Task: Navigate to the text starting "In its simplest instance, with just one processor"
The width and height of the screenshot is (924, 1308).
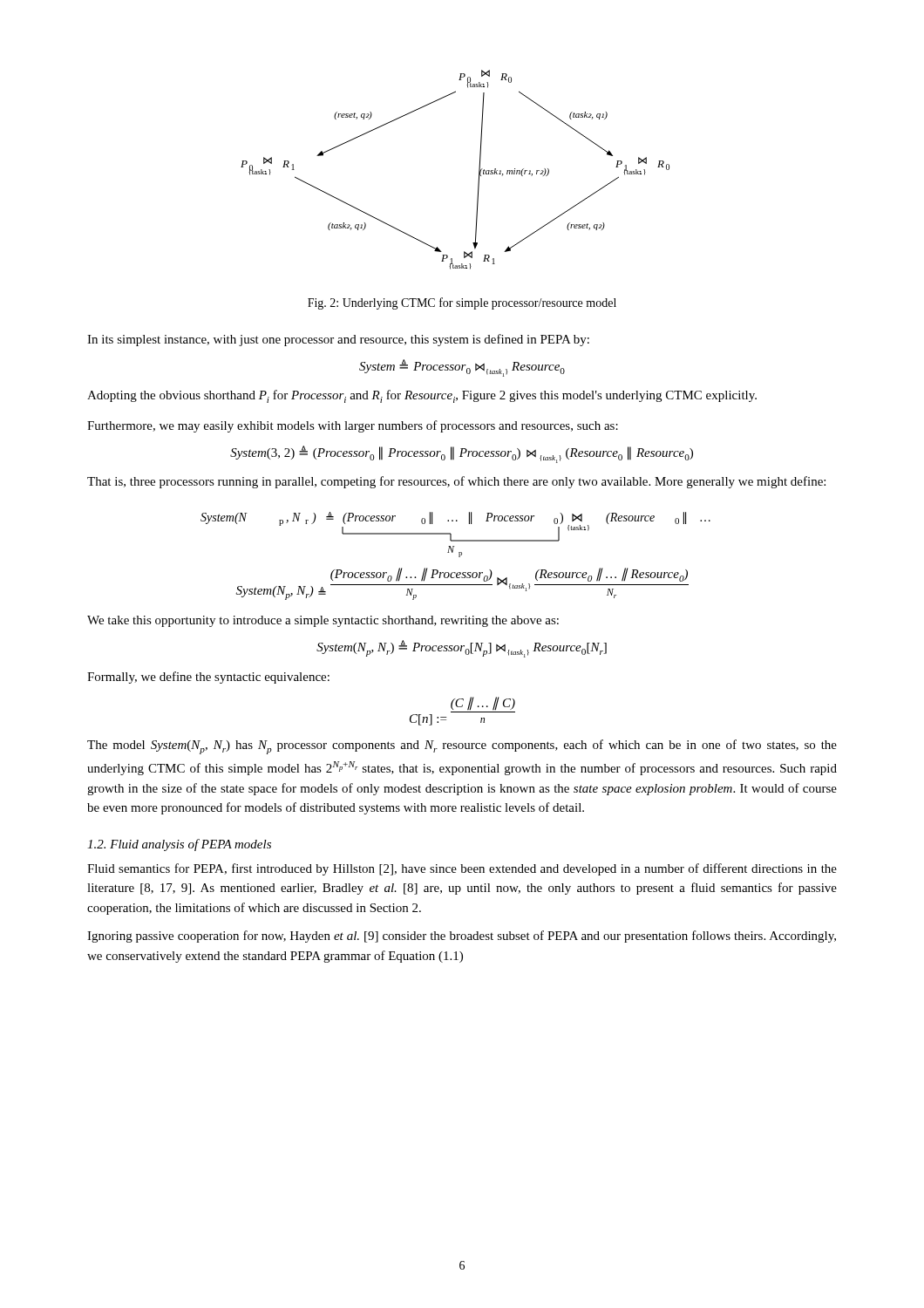Action: [x=339, y=339]
